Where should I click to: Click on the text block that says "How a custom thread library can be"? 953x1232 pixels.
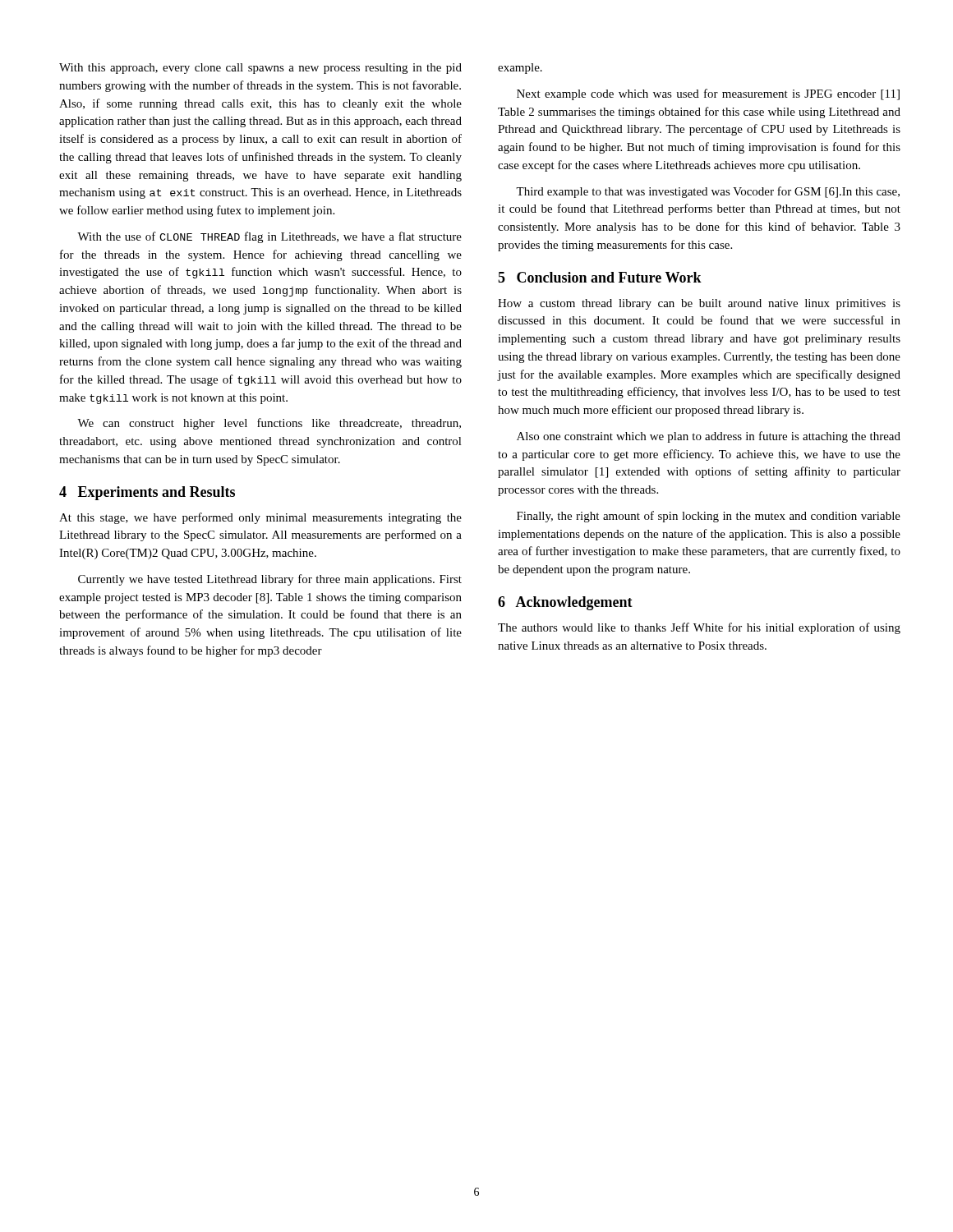coord(699,357)
